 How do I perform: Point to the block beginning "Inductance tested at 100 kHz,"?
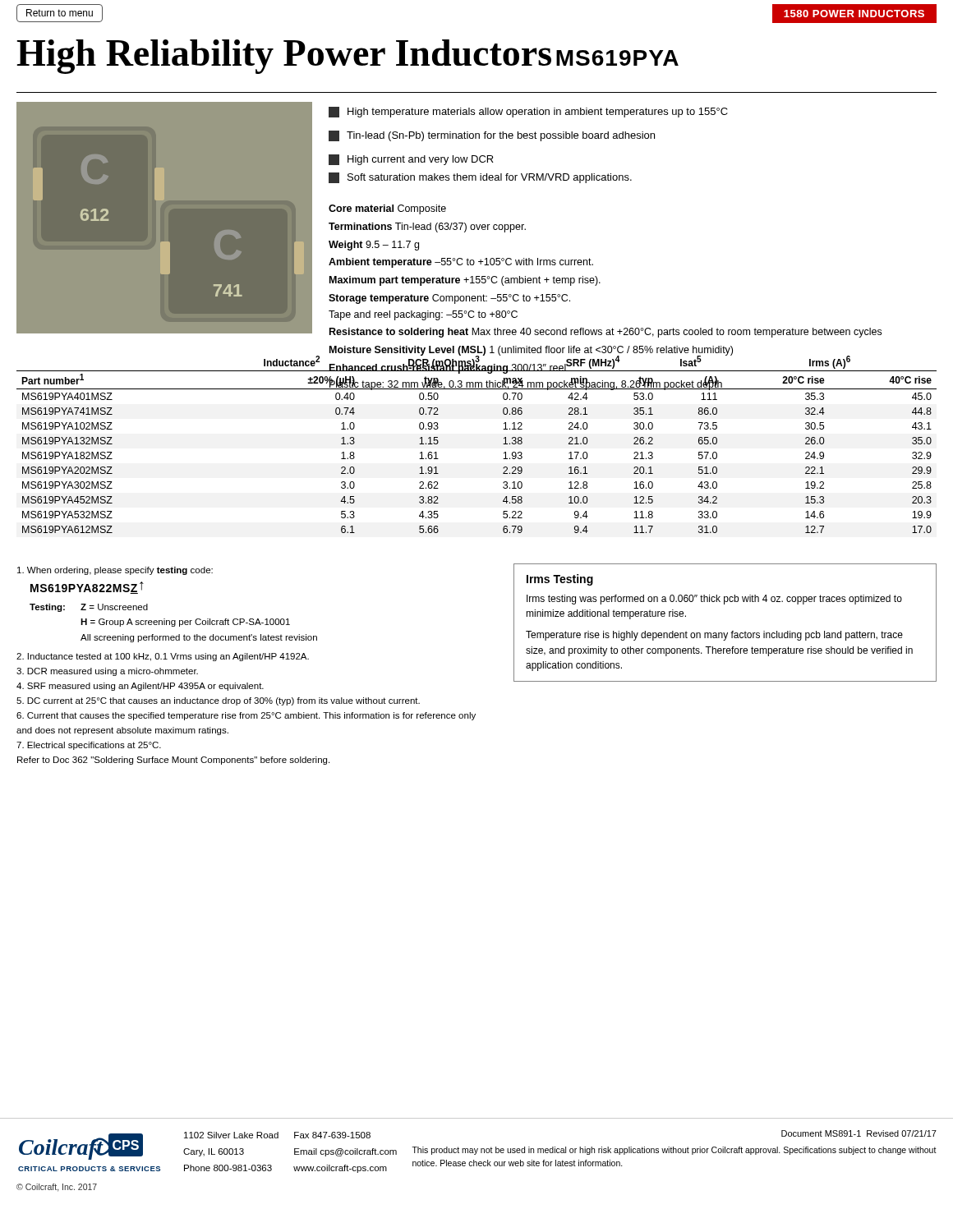point(163,656)
